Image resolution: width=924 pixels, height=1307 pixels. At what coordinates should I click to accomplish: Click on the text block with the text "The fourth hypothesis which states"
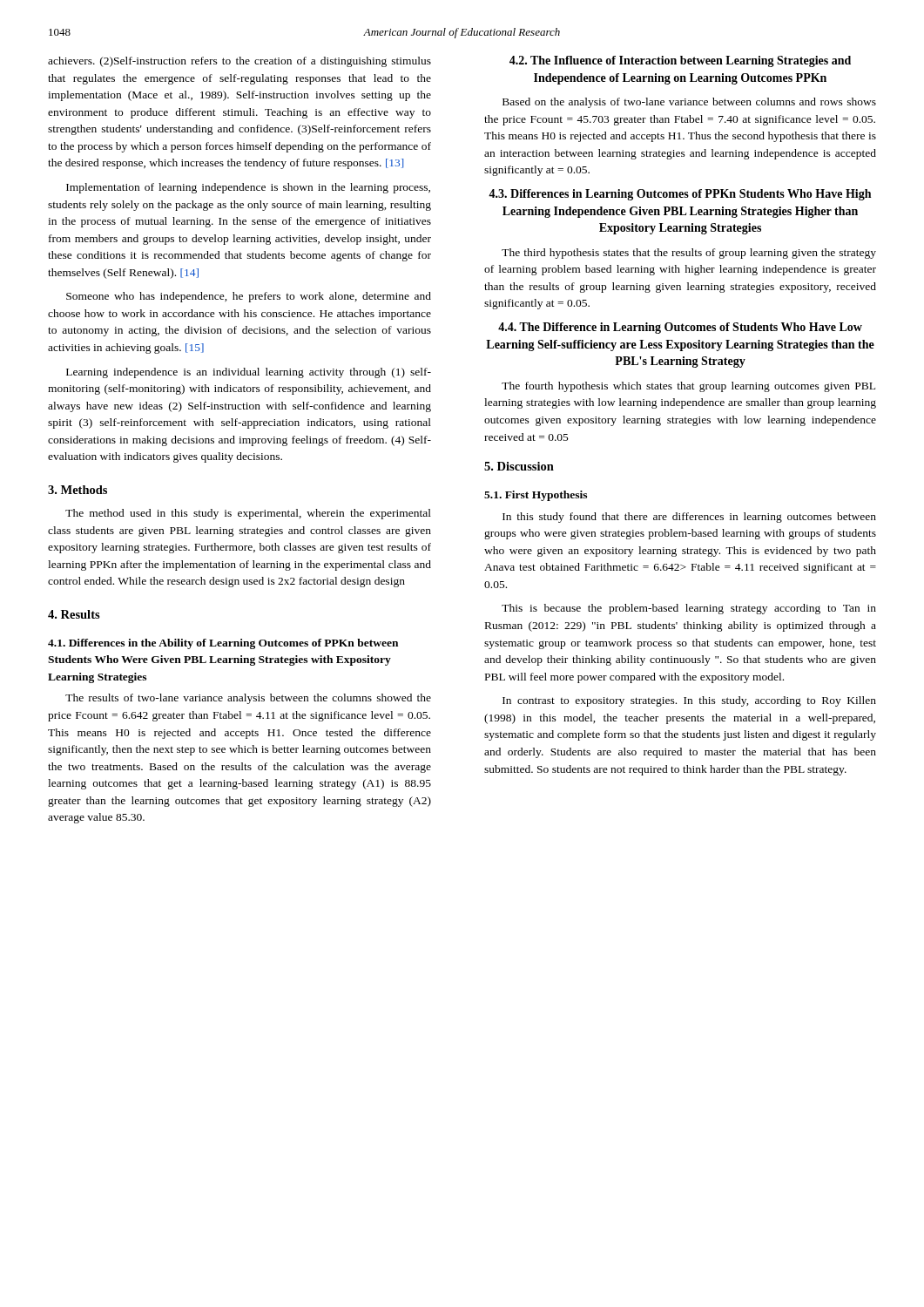(x=680, y=411)
